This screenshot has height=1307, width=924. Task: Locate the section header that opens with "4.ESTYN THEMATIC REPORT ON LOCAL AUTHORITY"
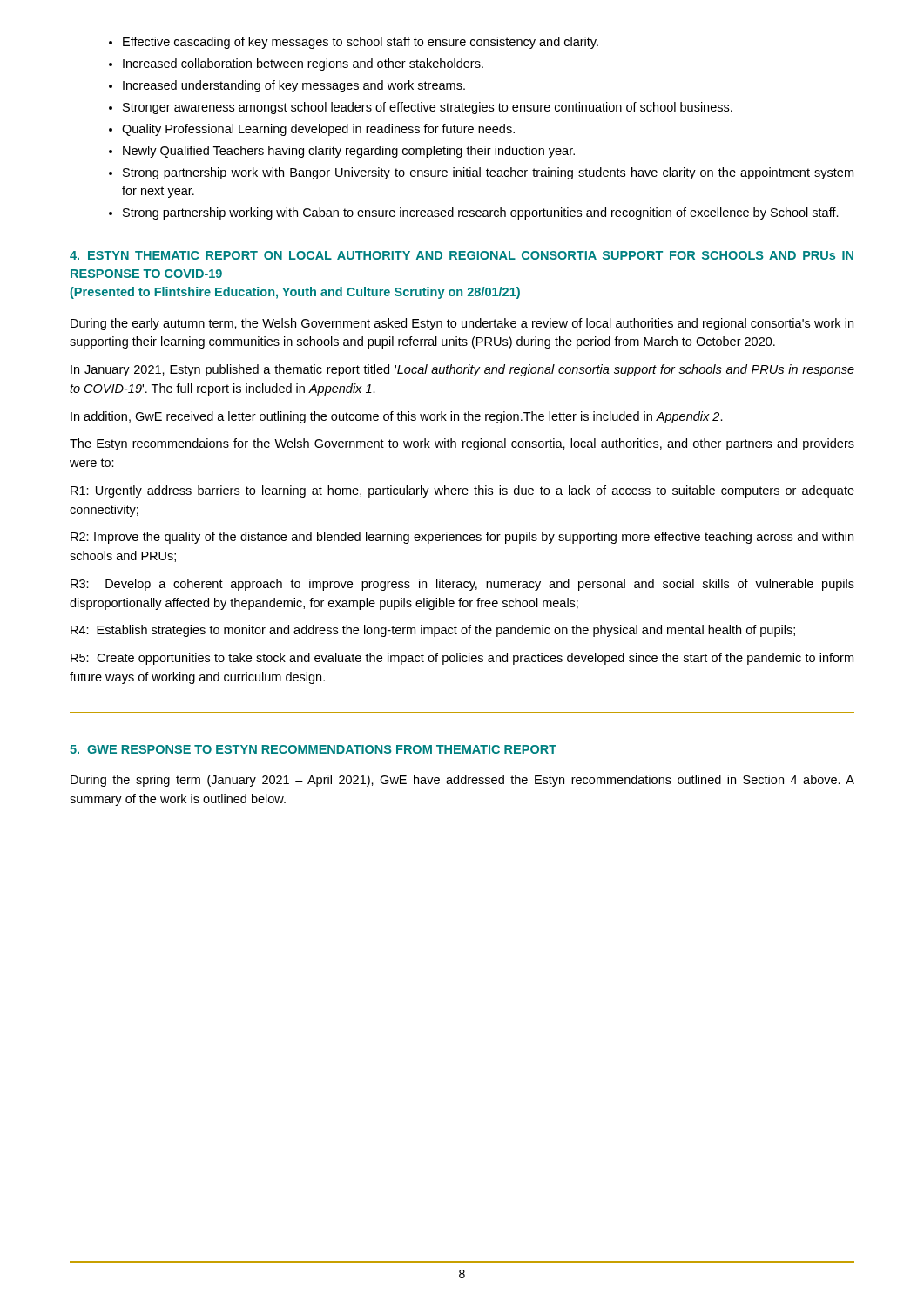pos(462,255)
